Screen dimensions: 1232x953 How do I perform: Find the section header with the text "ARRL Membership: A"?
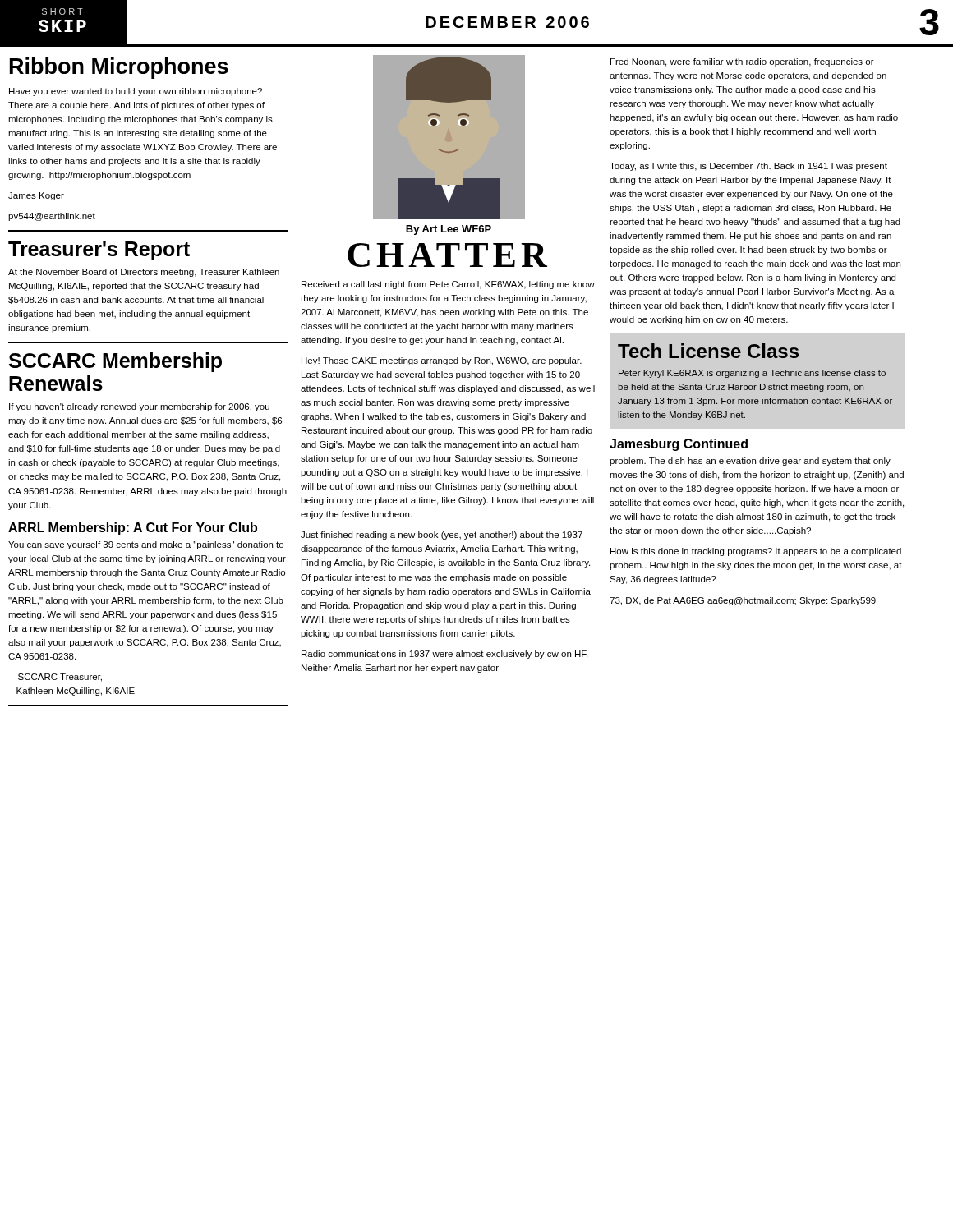148,528
